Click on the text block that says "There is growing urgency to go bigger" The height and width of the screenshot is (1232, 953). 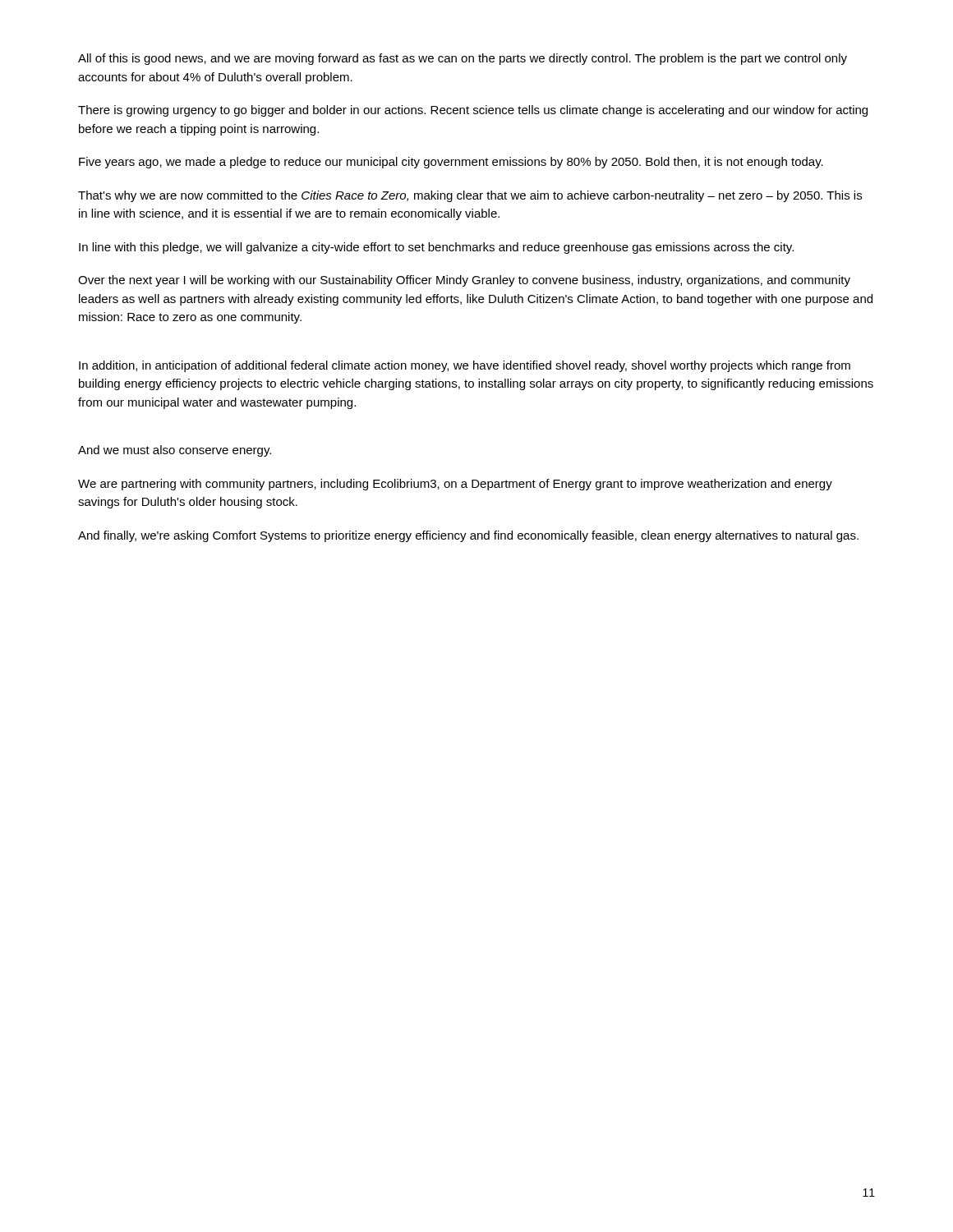point(473,119)
